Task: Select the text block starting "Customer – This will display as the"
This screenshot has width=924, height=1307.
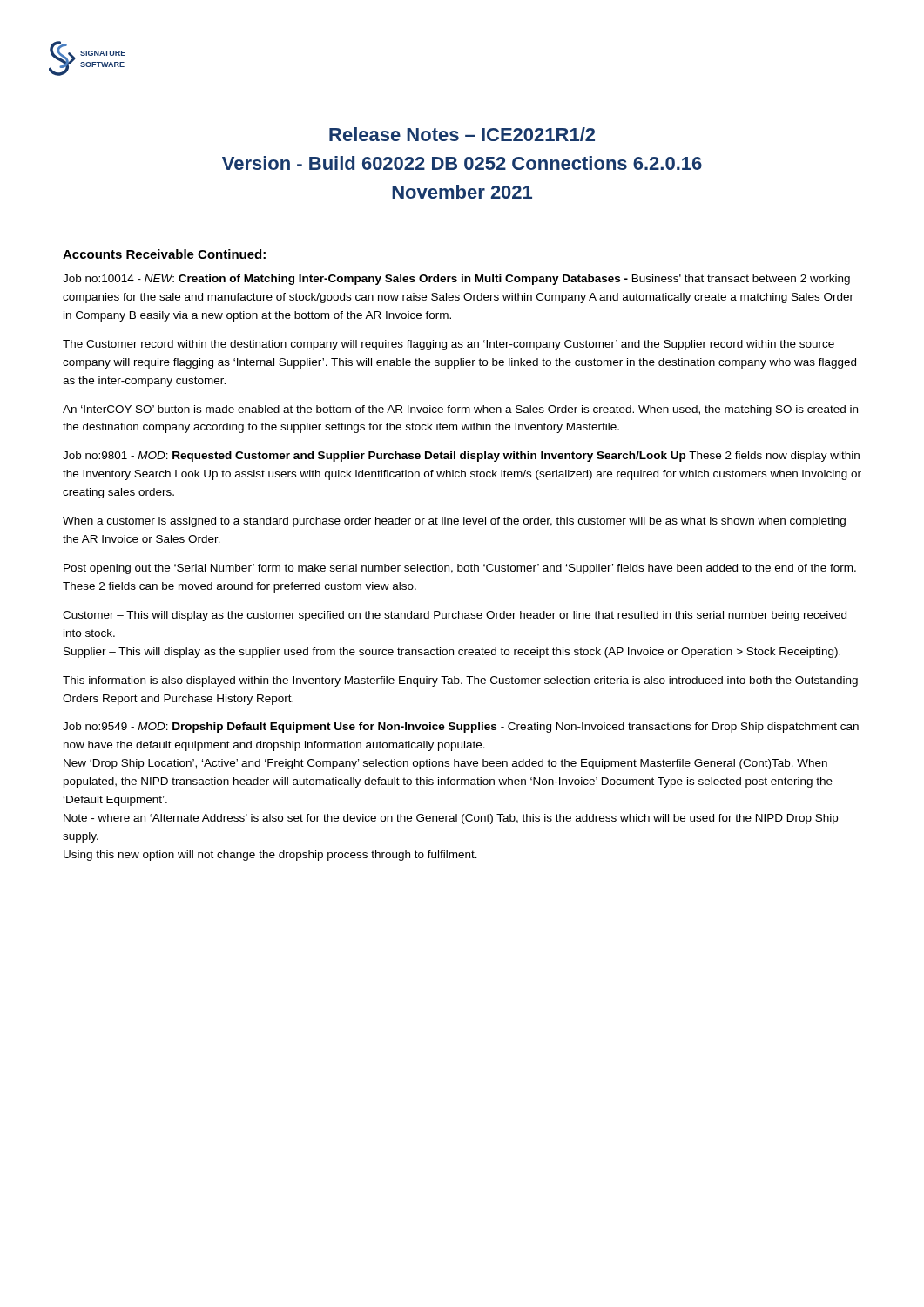Action: point(455,616)
